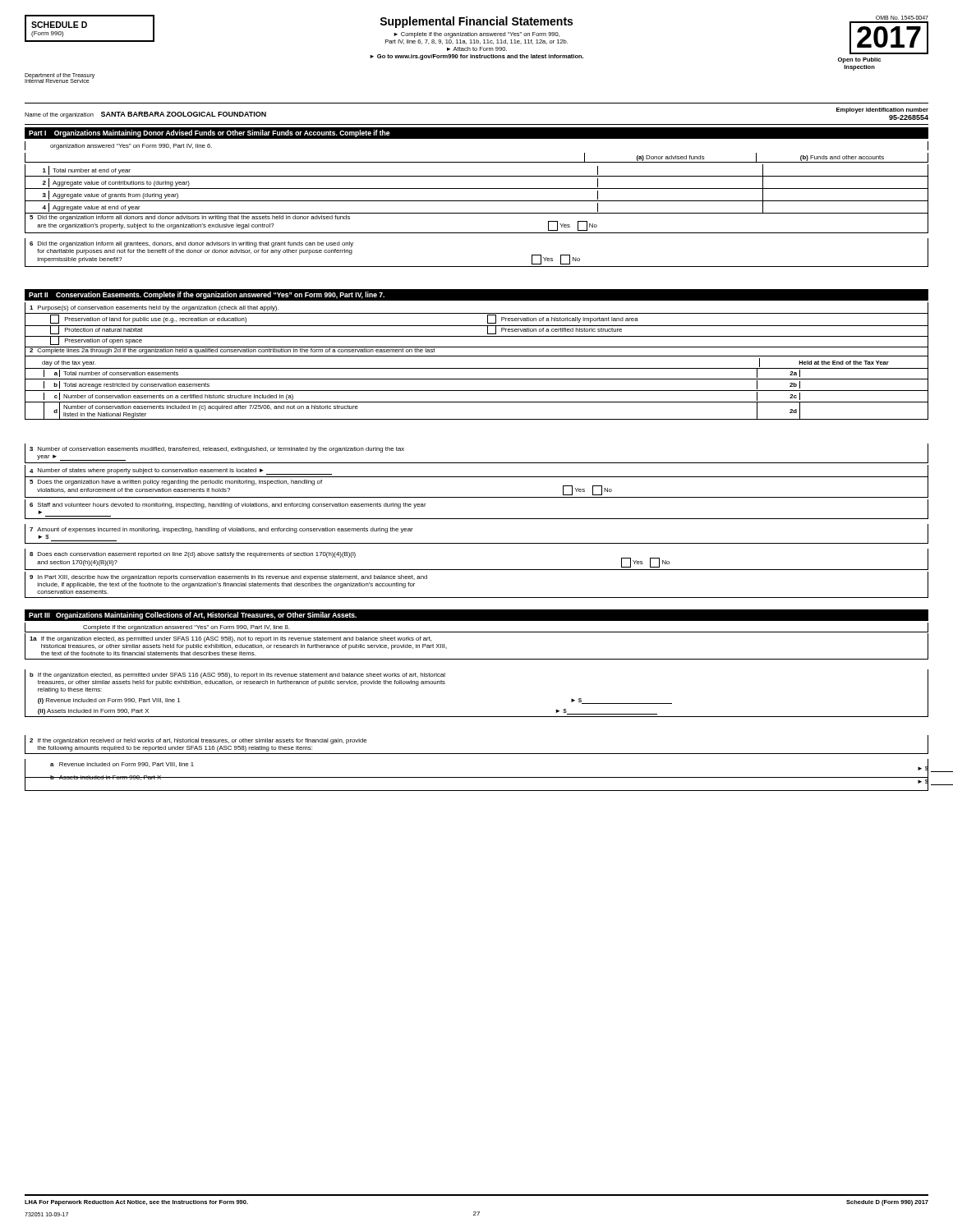Navigate to the text block starting "Part II Conservation Easements. Complete"
953x1232 pixels.
coord(207,295)
